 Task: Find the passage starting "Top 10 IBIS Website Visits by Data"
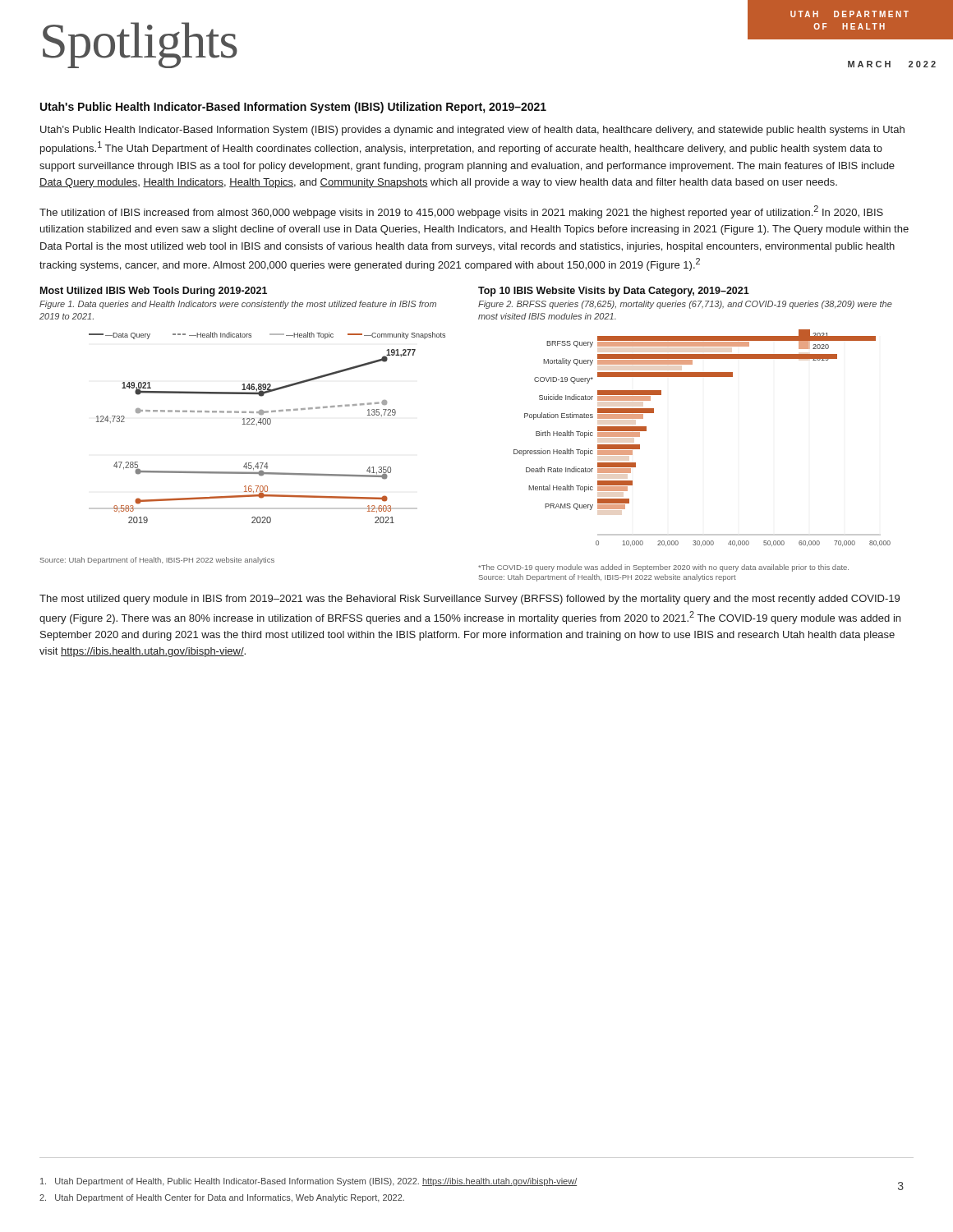coord(614,291)
